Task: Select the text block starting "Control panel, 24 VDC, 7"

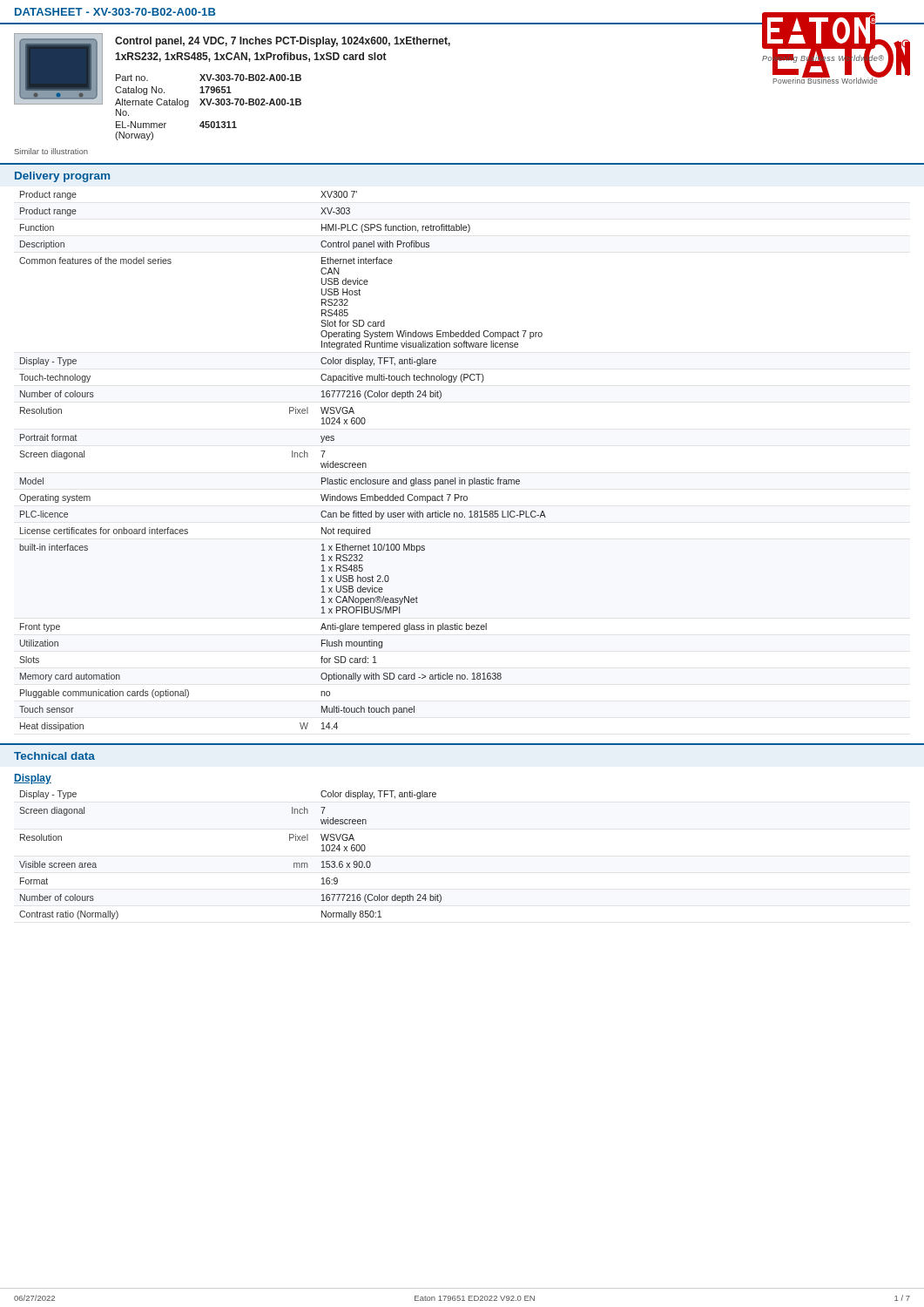Action: point(283,42)
